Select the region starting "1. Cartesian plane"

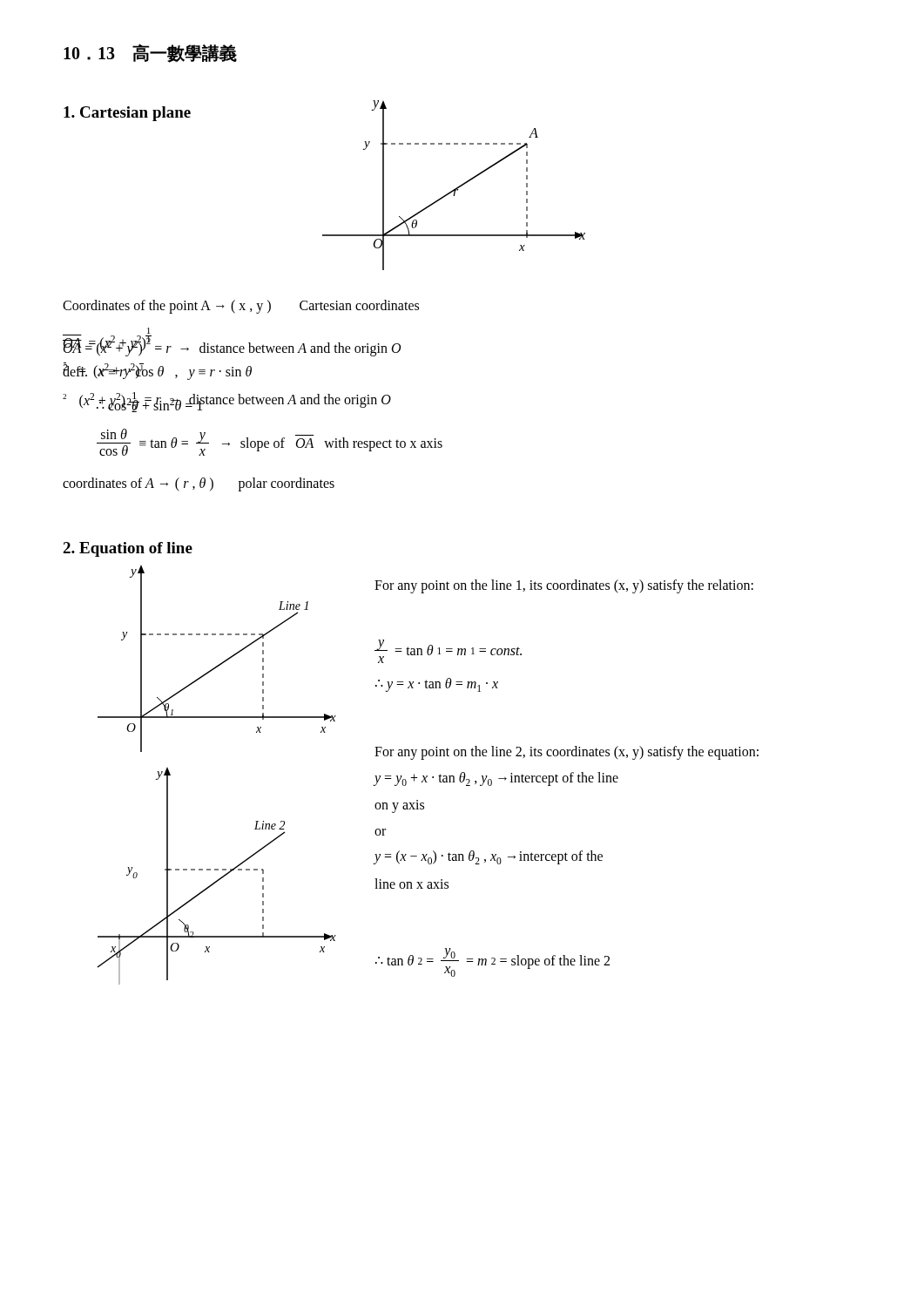pyautogui.click(x=127, y=112)
